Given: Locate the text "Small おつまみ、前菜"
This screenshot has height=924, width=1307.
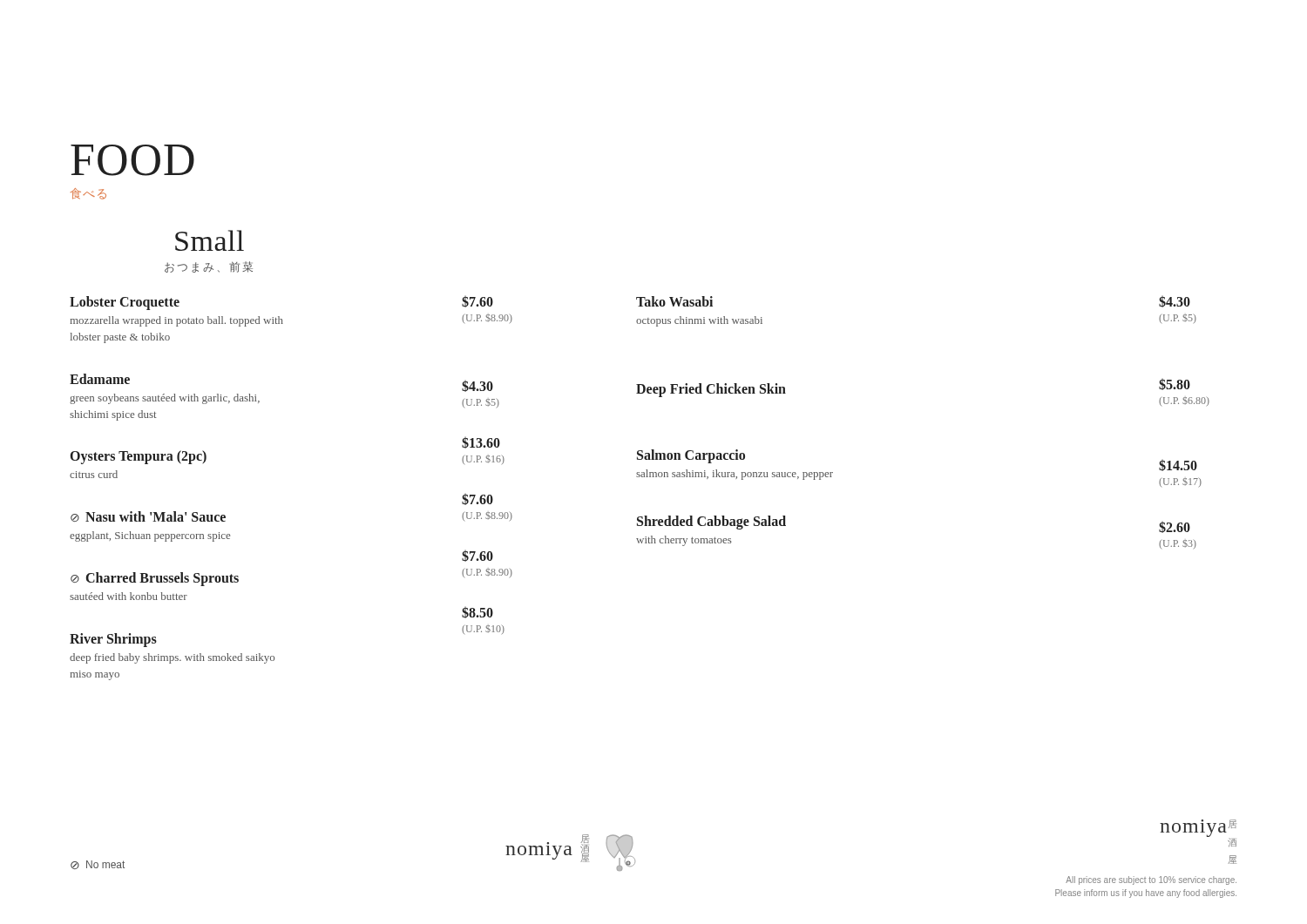Looking at the screenshot, I should [209, 250].
